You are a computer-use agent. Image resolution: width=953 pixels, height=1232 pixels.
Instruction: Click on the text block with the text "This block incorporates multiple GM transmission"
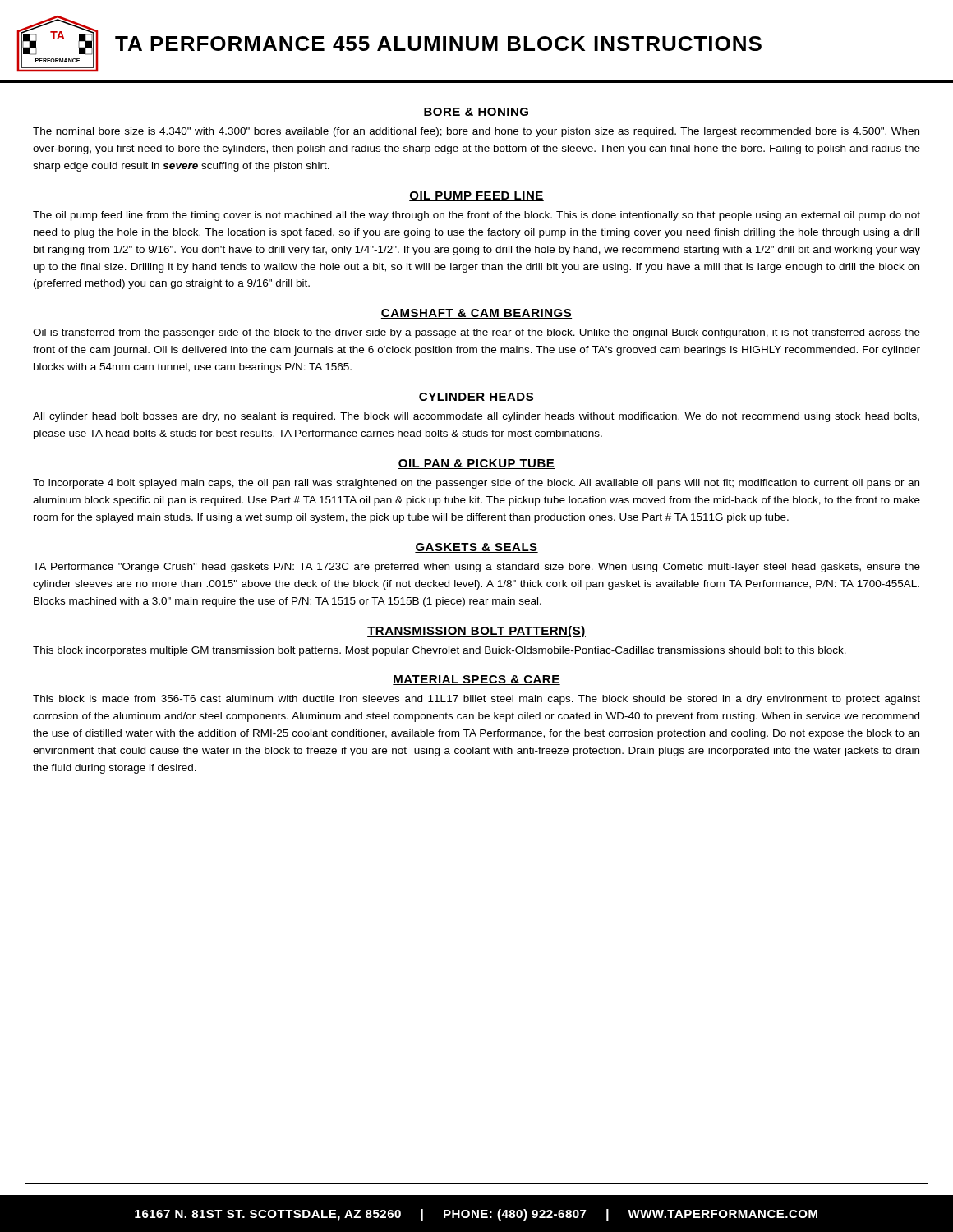click(440, 650)
